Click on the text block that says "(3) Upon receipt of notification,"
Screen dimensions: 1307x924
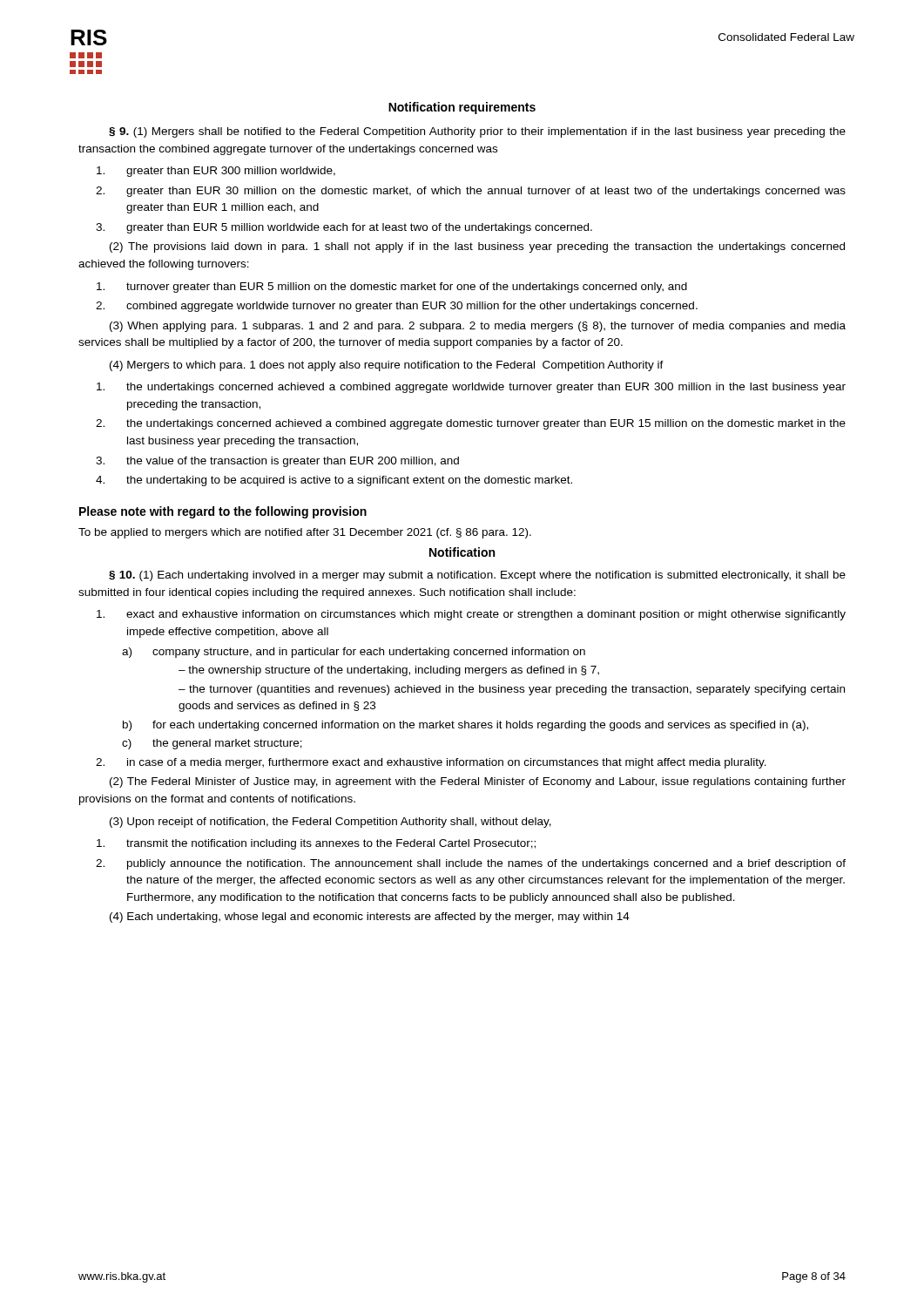pos(330,821)
